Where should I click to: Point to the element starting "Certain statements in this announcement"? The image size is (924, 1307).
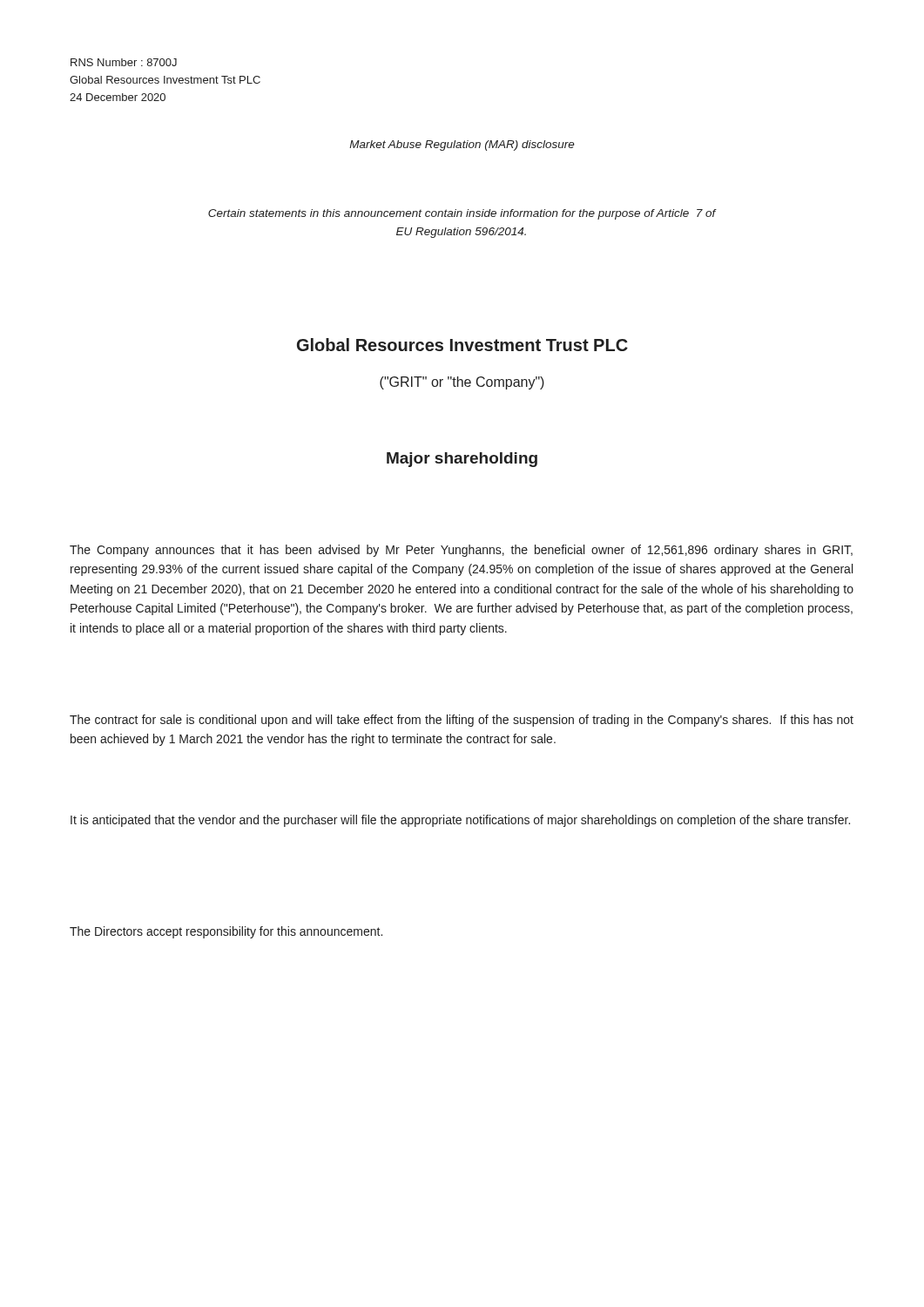(x=462, y=222)
